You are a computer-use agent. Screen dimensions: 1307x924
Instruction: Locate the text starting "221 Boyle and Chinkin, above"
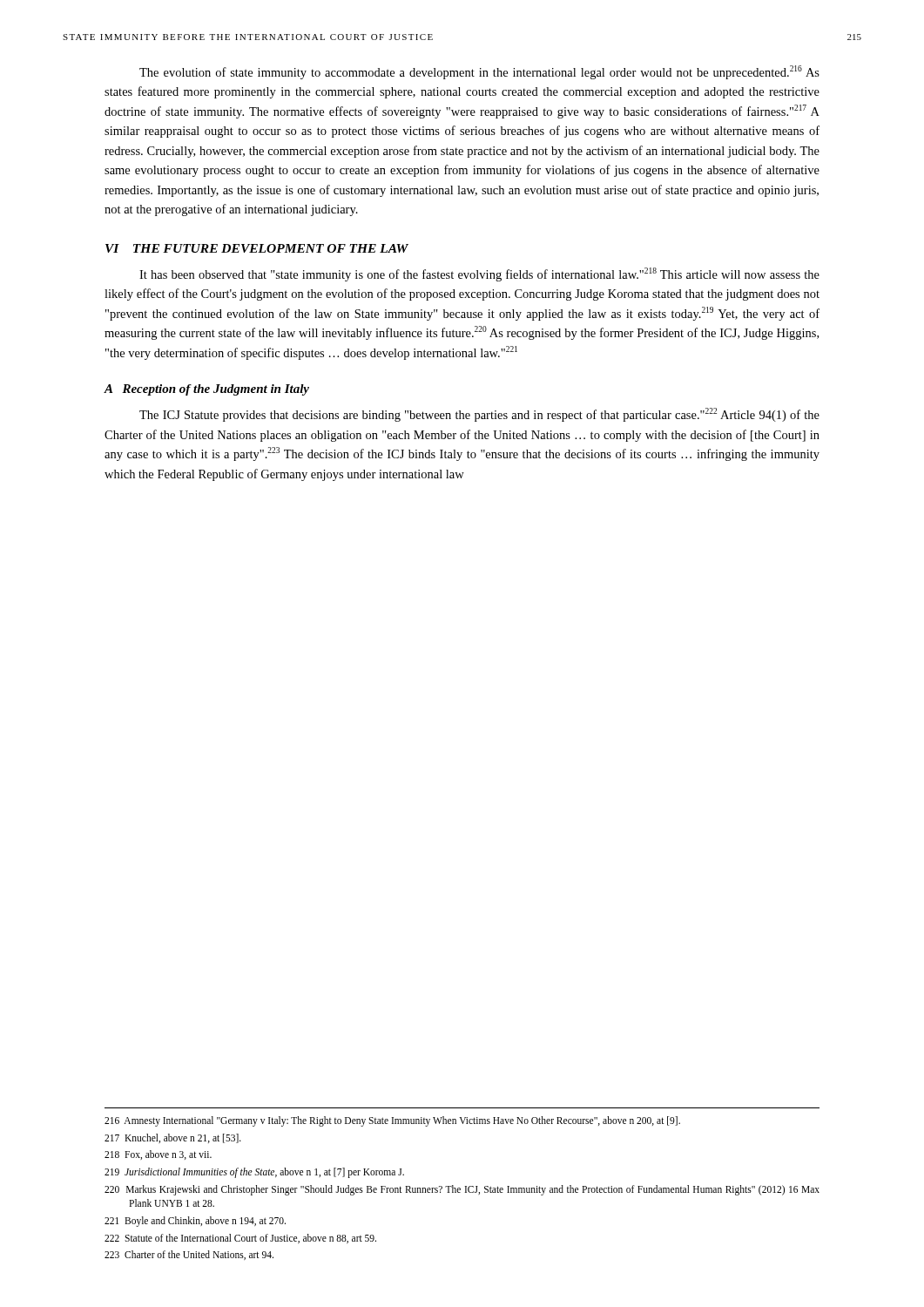[x=195, y=1221]
